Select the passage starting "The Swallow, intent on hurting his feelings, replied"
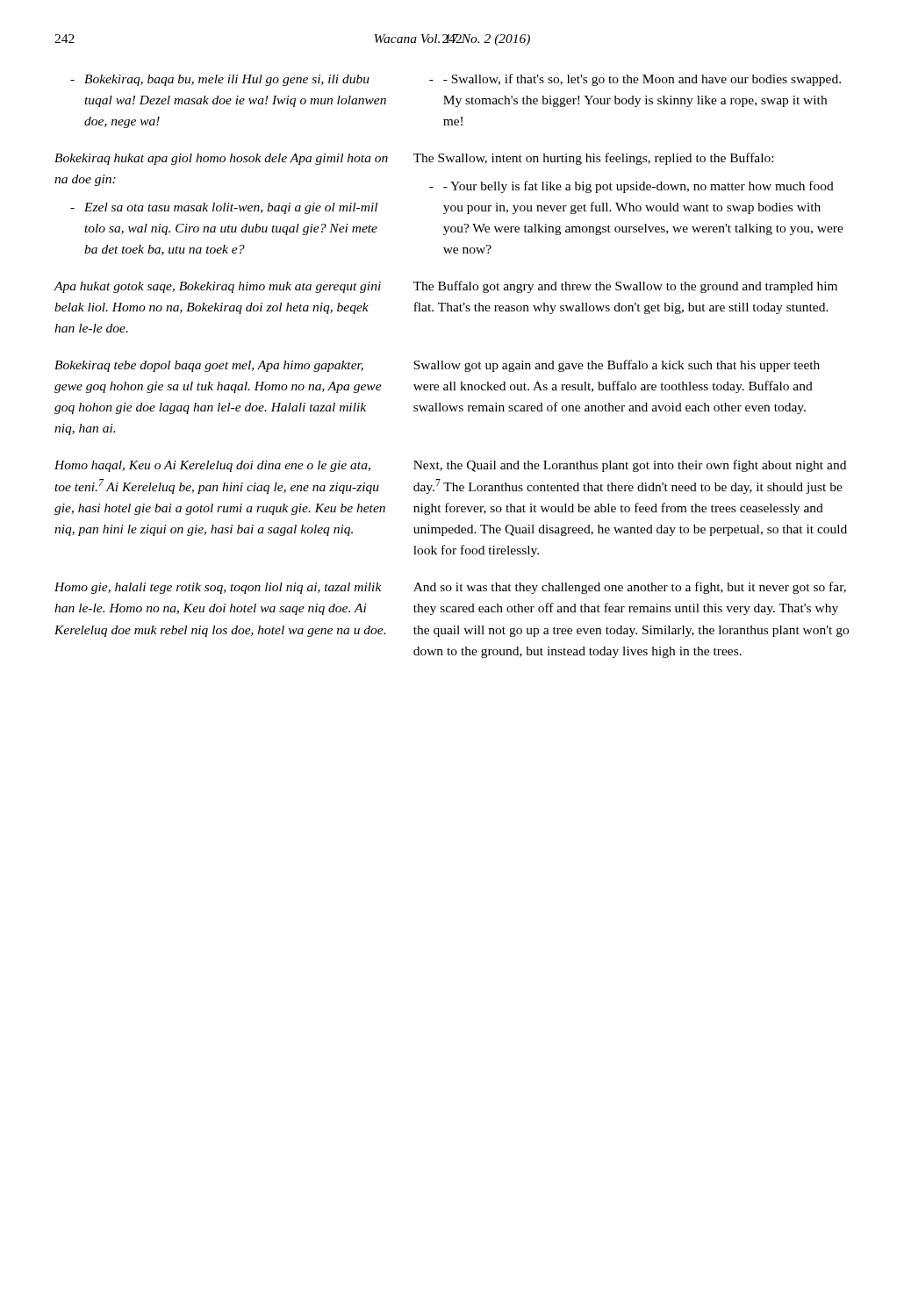Image resolution: width=904 pixels, height=1316 pixels. pos(594,158)
